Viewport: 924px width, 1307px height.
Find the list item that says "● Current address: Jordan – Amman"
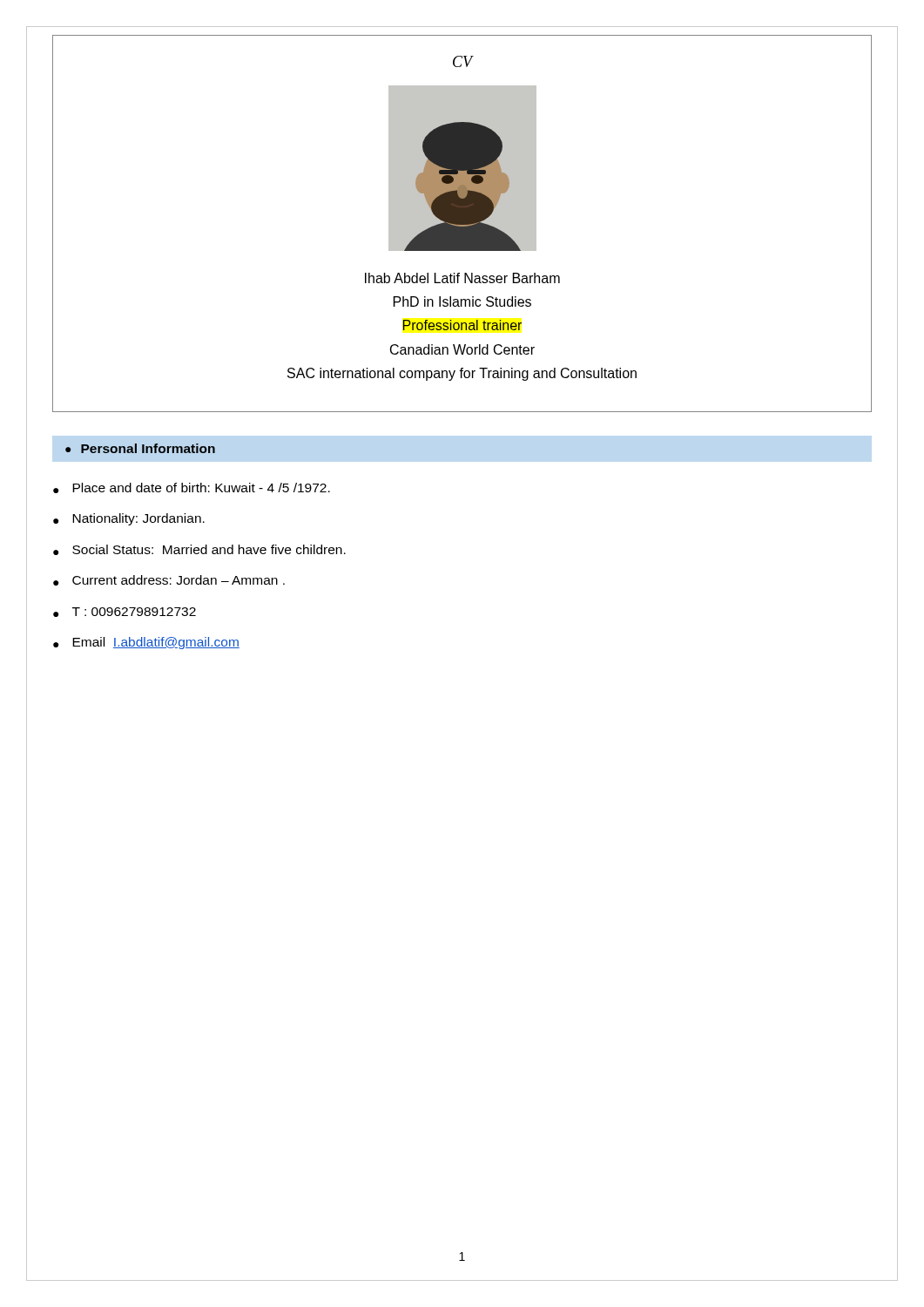tap(169, 581)
